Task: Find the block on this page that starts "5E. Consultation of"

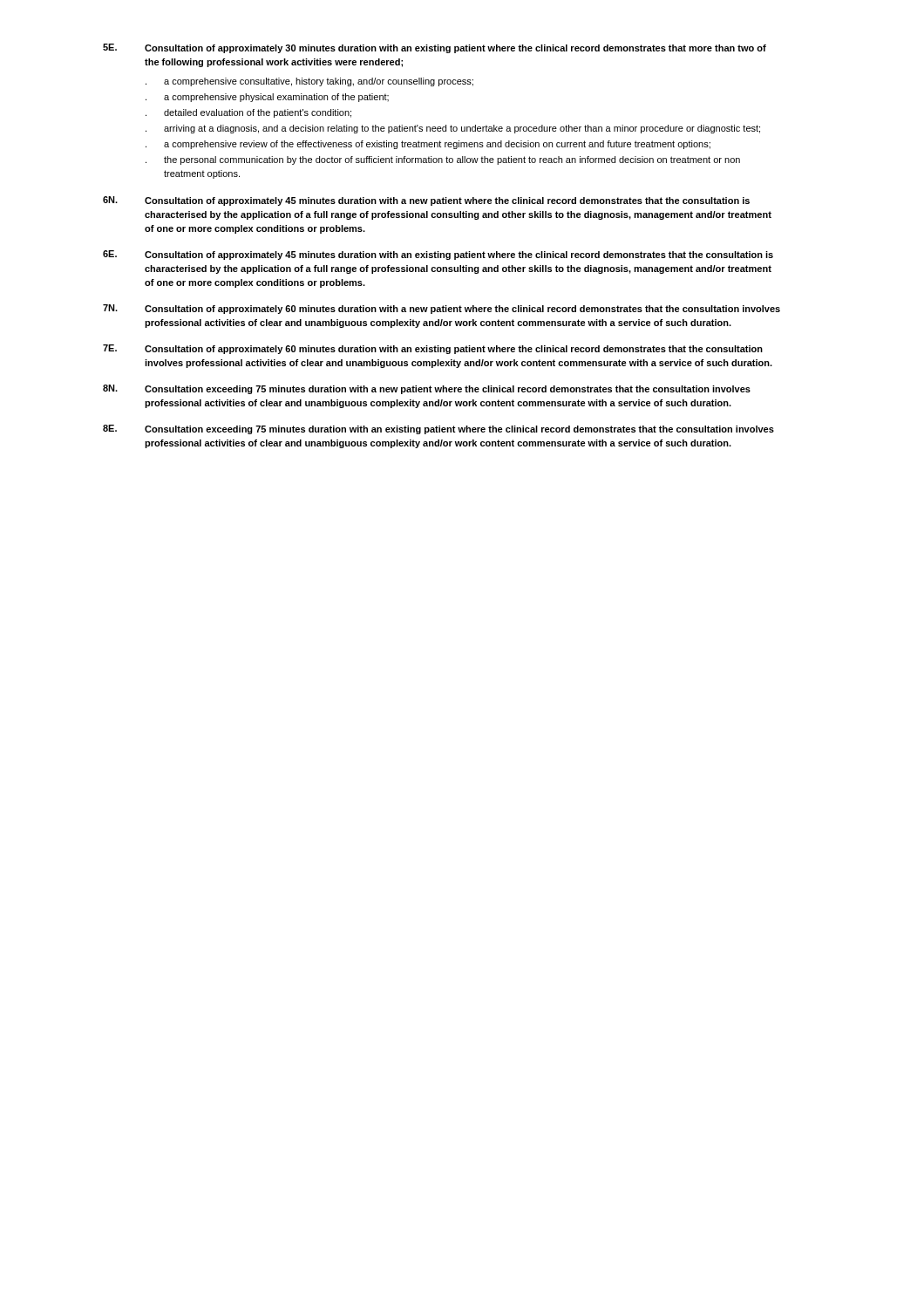Action: click(x=435, y=48)
